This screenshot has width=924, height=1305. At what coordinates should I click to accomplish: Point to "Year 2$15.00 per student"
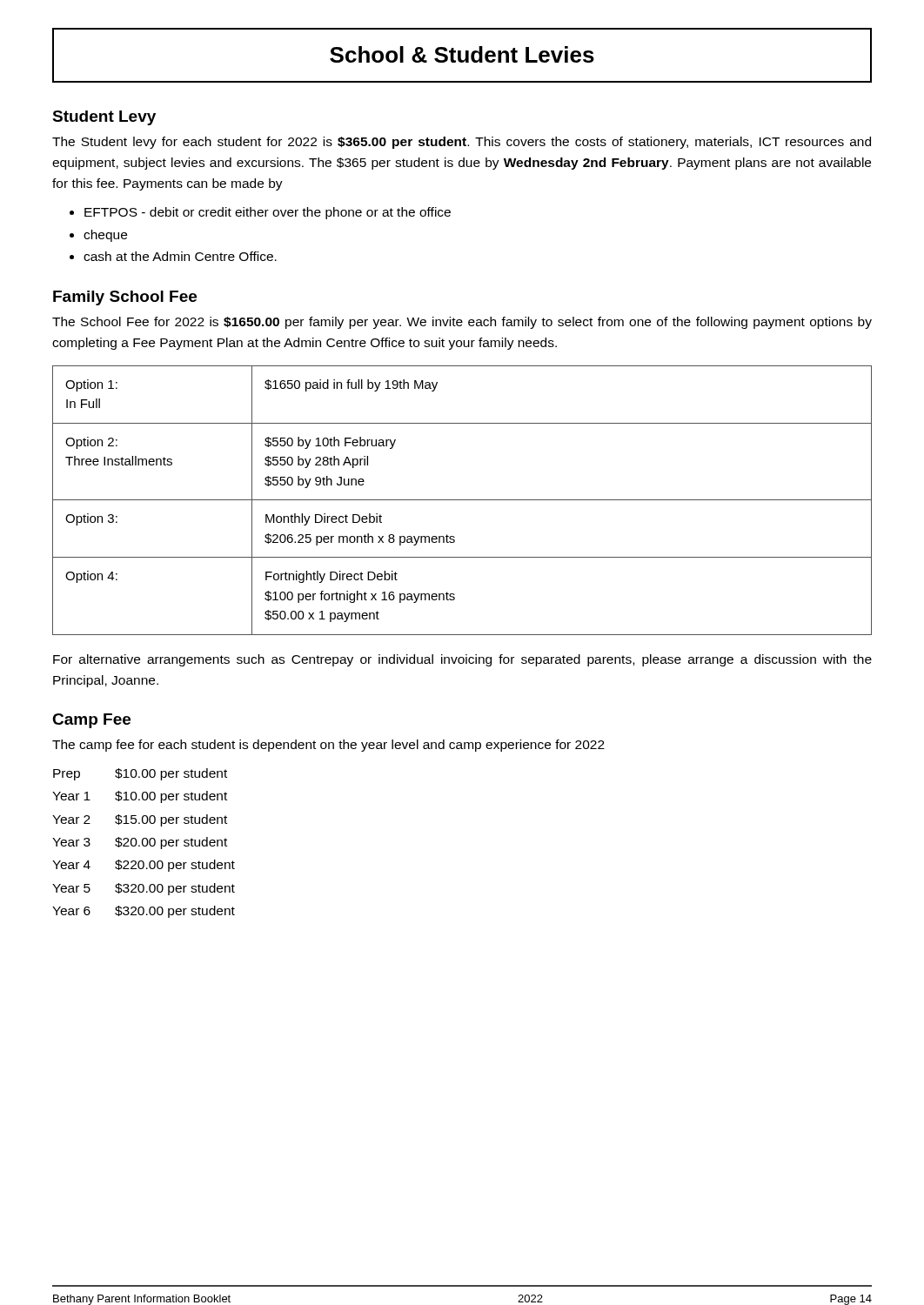(x=140, y=819)
